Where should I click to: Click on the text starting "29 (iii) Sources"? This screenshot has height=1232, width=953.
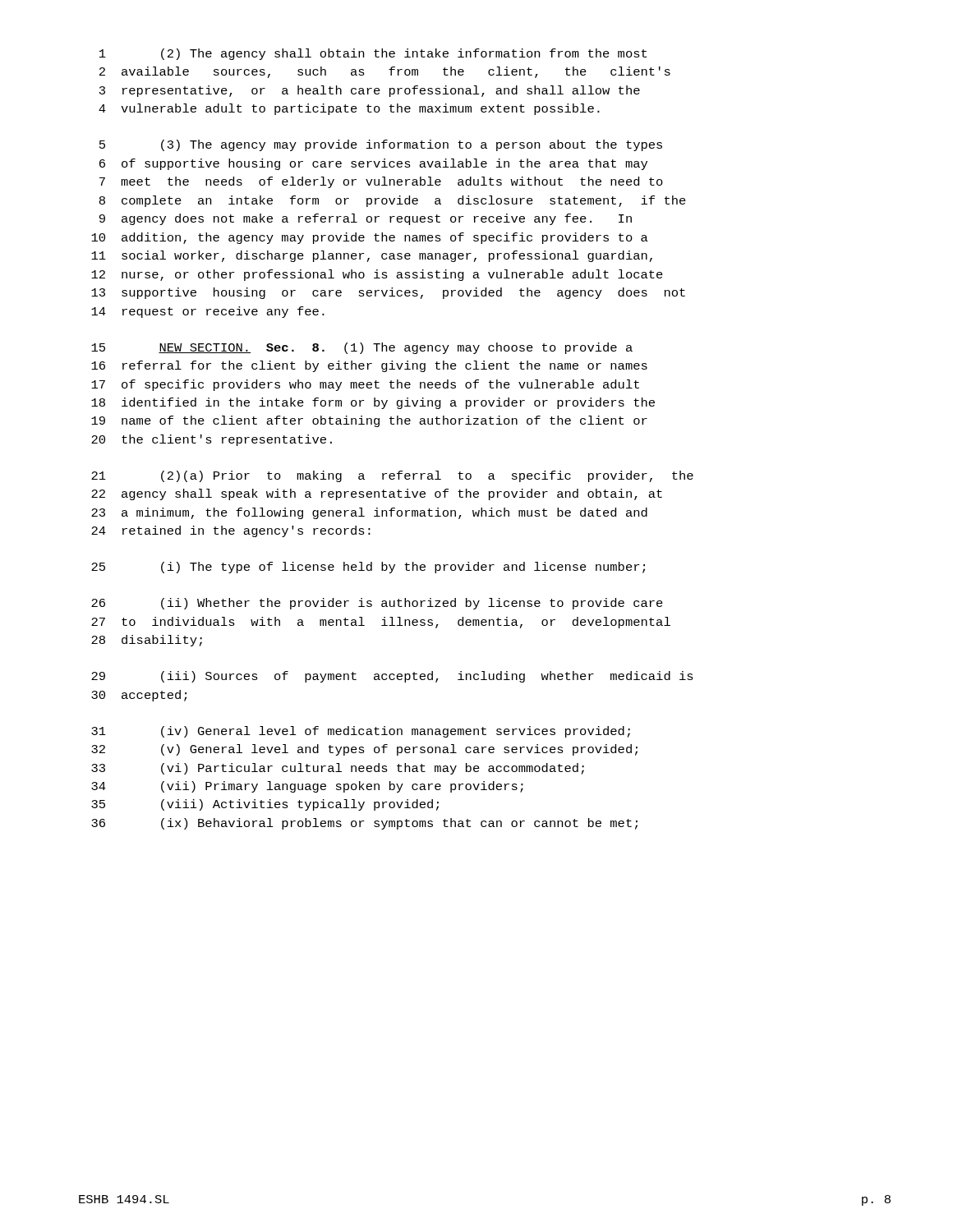click(485, 686)
